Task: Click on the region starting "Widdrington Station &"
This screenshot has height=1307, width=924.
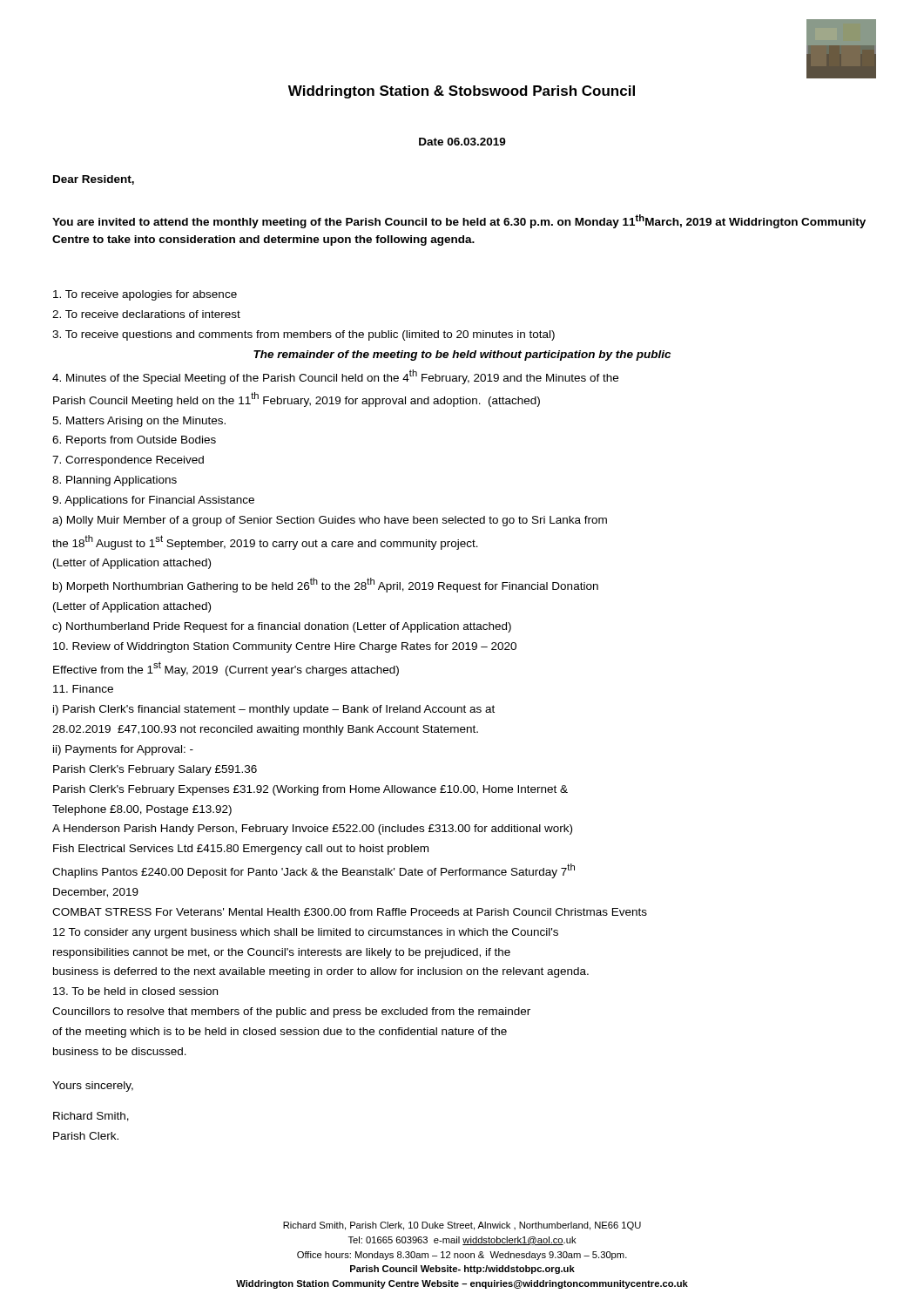Action: point(462,91)
